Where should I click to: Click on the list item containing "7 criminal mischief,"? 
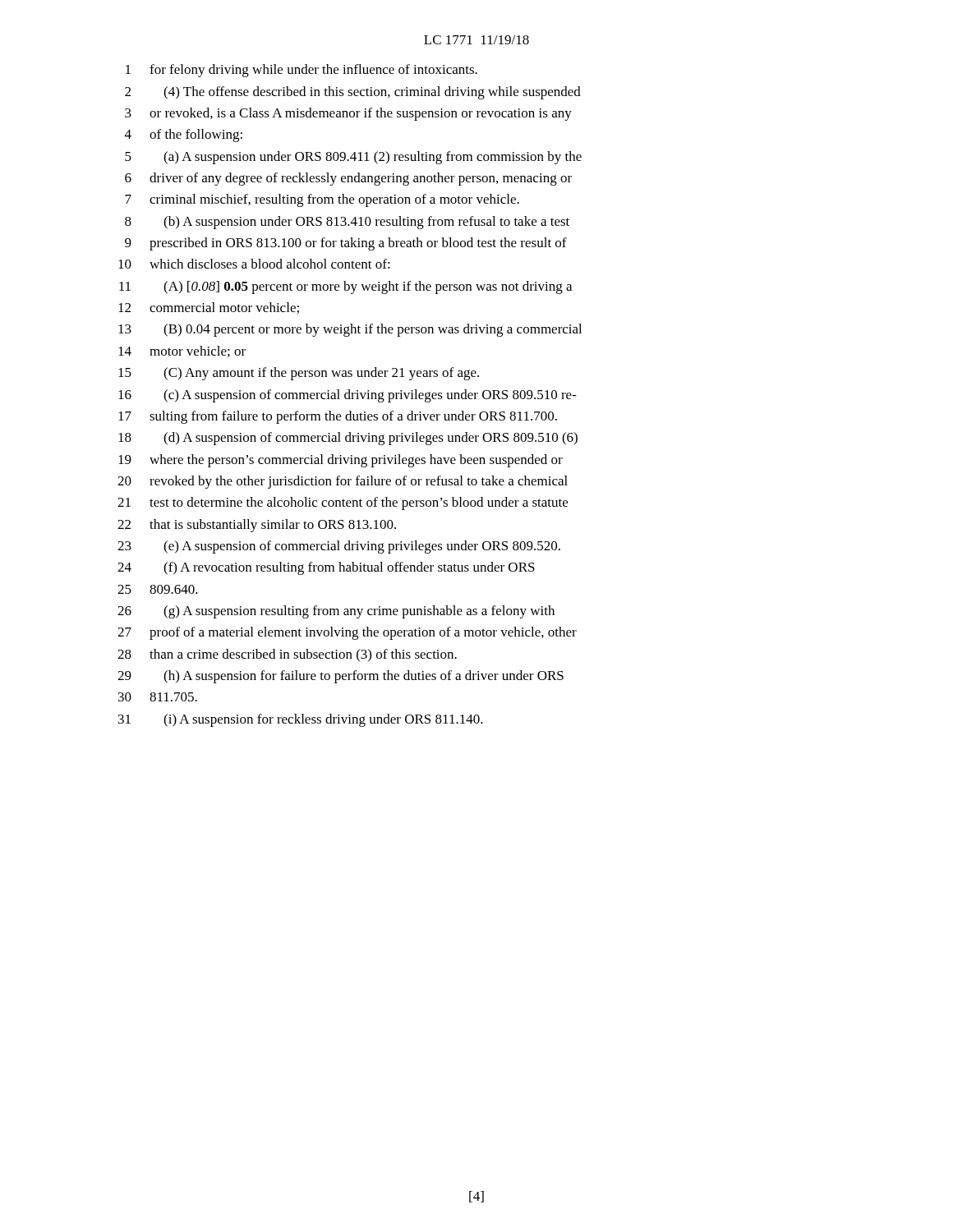(484, 200)
